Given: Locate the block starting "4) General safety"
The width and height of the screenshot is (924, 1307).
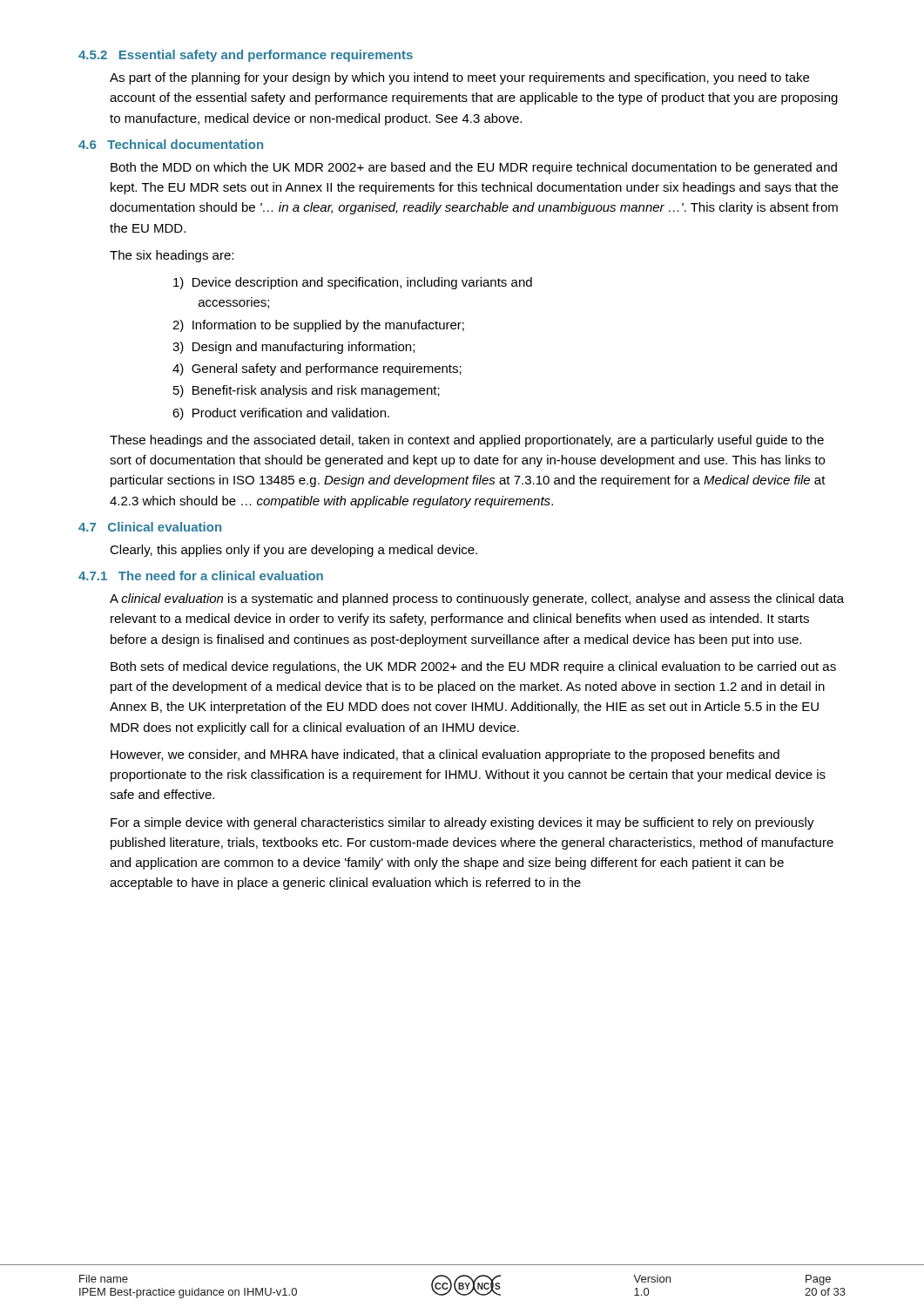Looking at the screenshot, I should pos(317,368).
